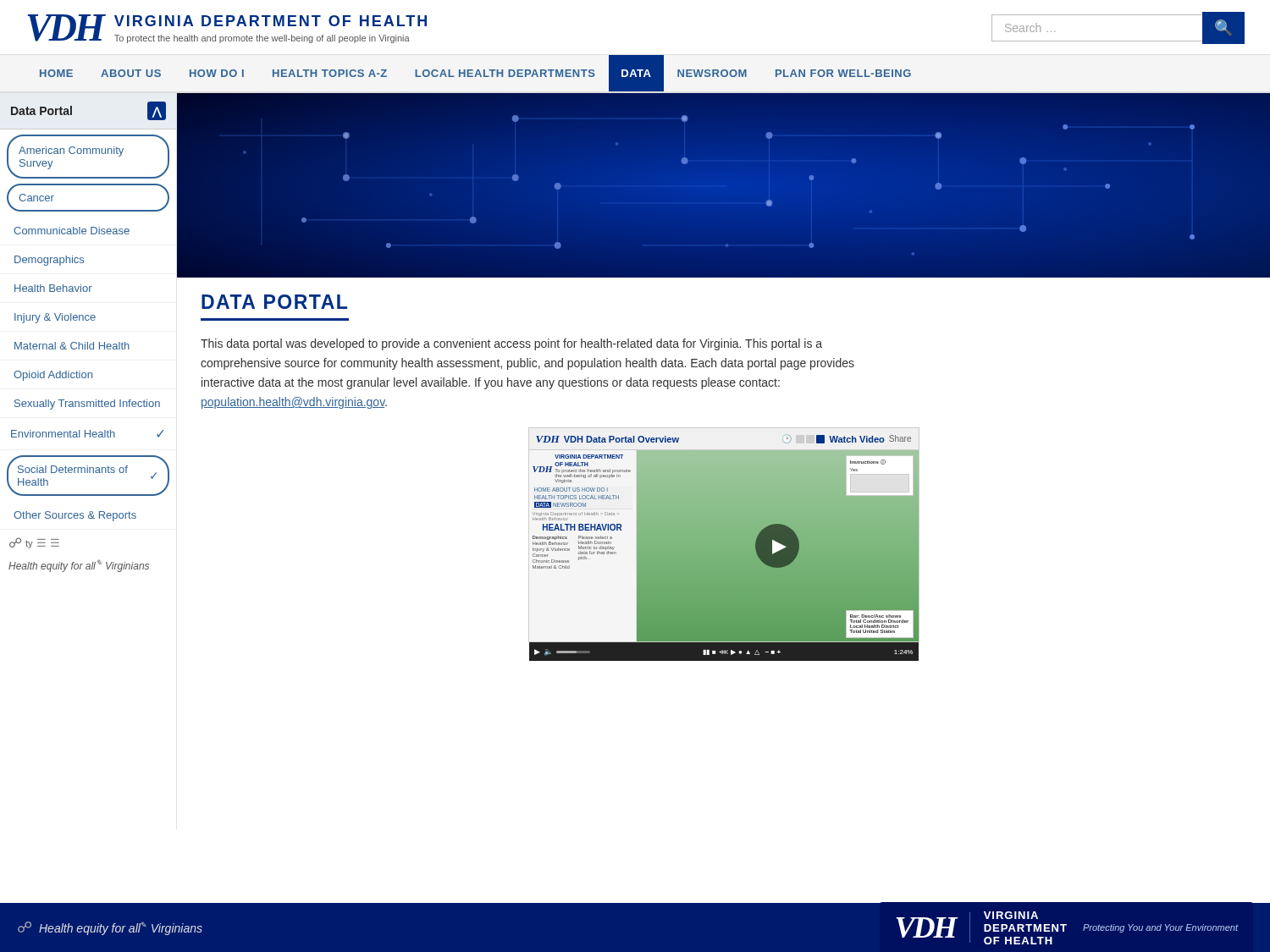Locate the text "HEALTH TOPICS A-Z"

tap(330, 73)
